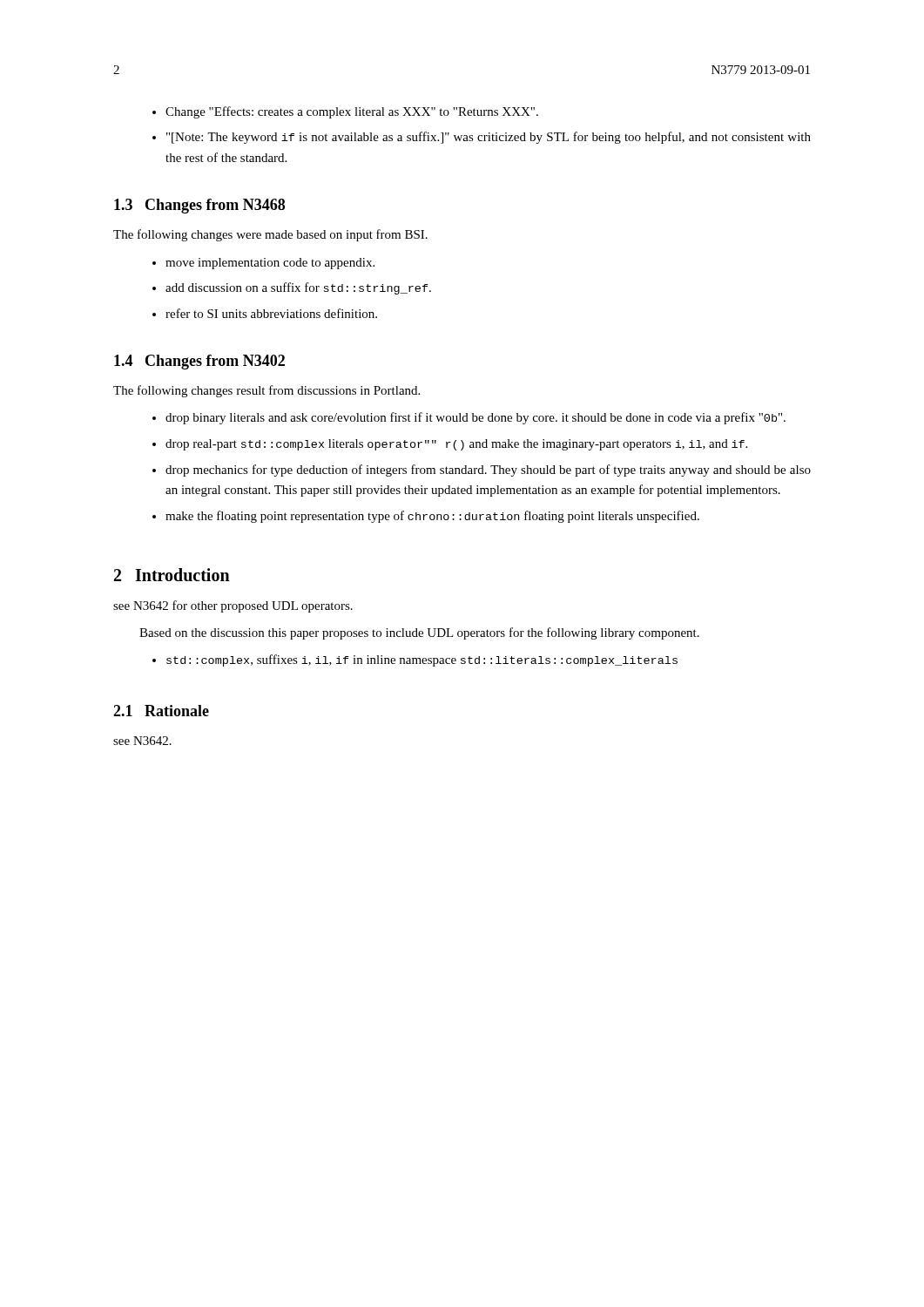
Task: Locate the text starting "Change "Effects: creates a"
Action: pos(352,112)
